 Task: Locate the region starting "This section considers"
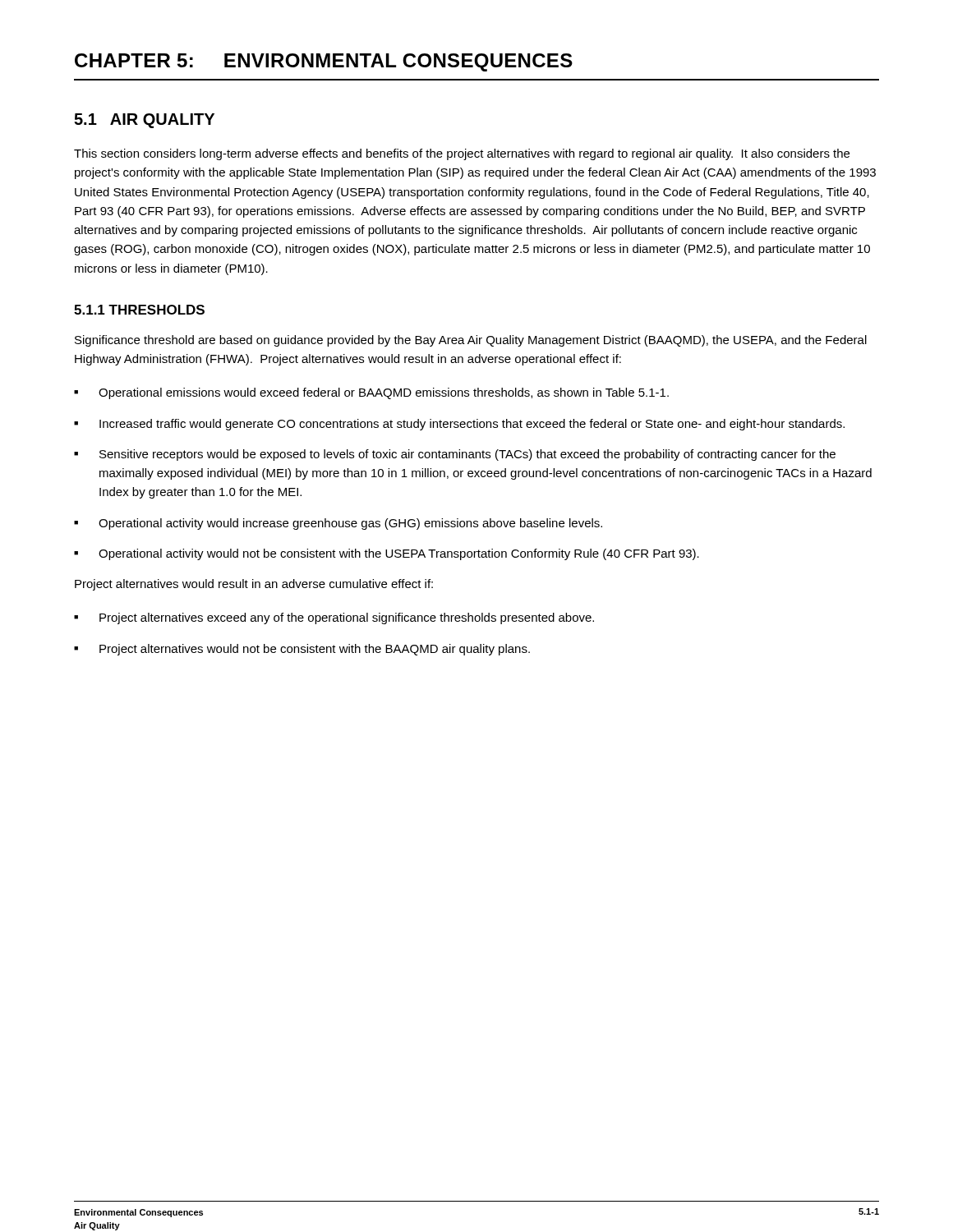point(475,210)
